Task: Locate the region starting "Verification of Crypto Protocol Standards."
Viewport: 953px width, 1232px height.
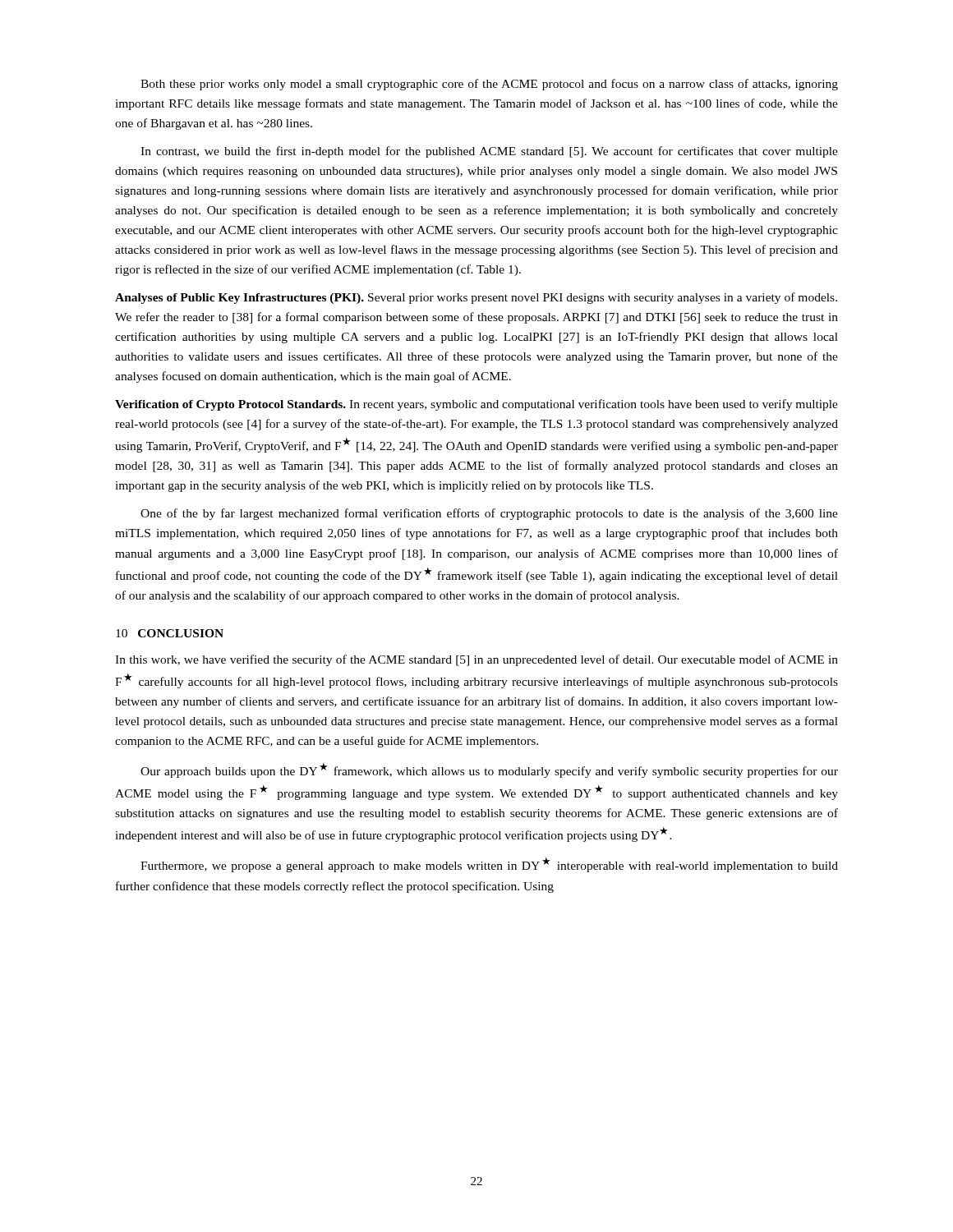Action: click(x=476, y=445)
